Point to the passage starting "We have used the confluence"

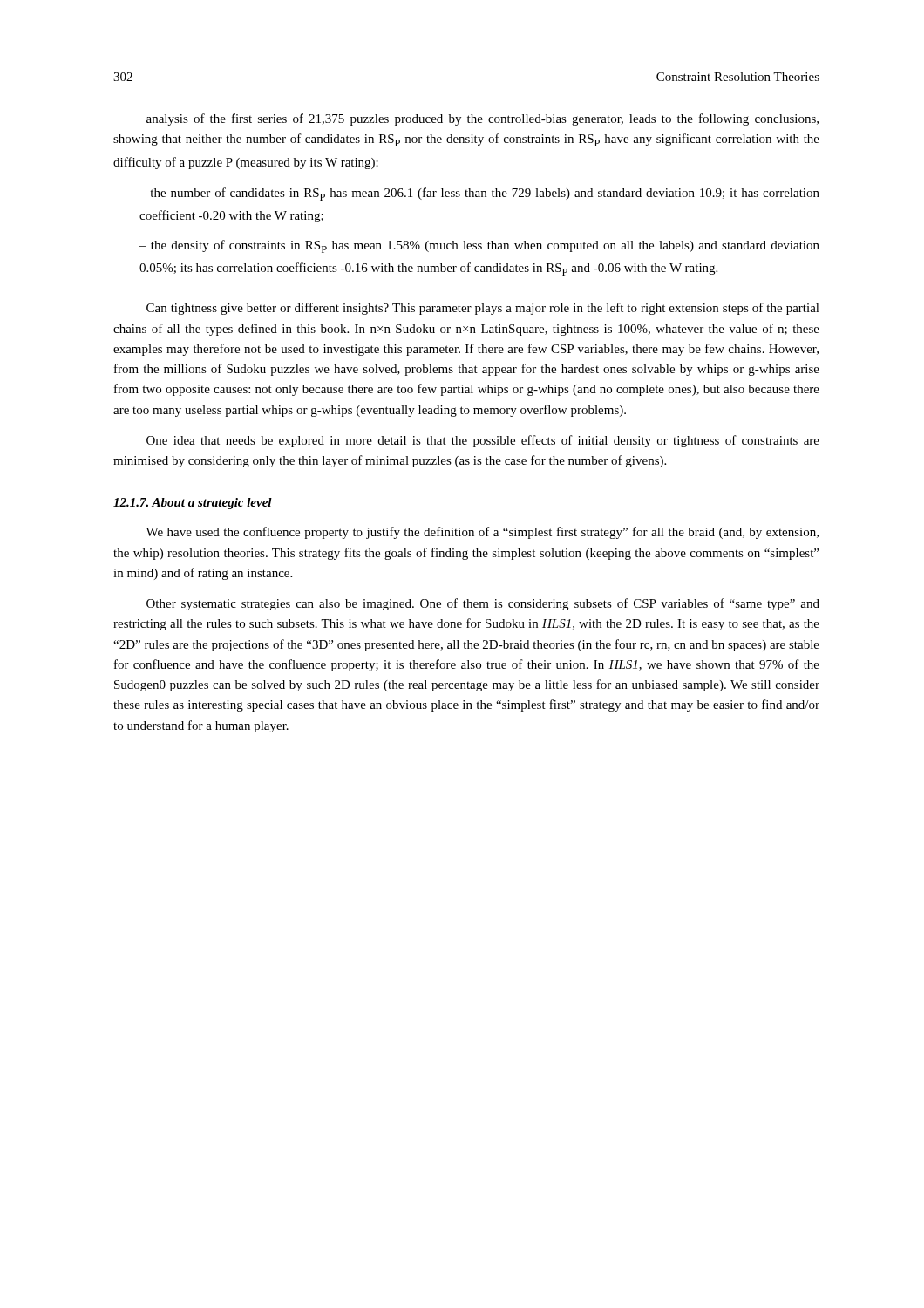[x=466, y=552]
